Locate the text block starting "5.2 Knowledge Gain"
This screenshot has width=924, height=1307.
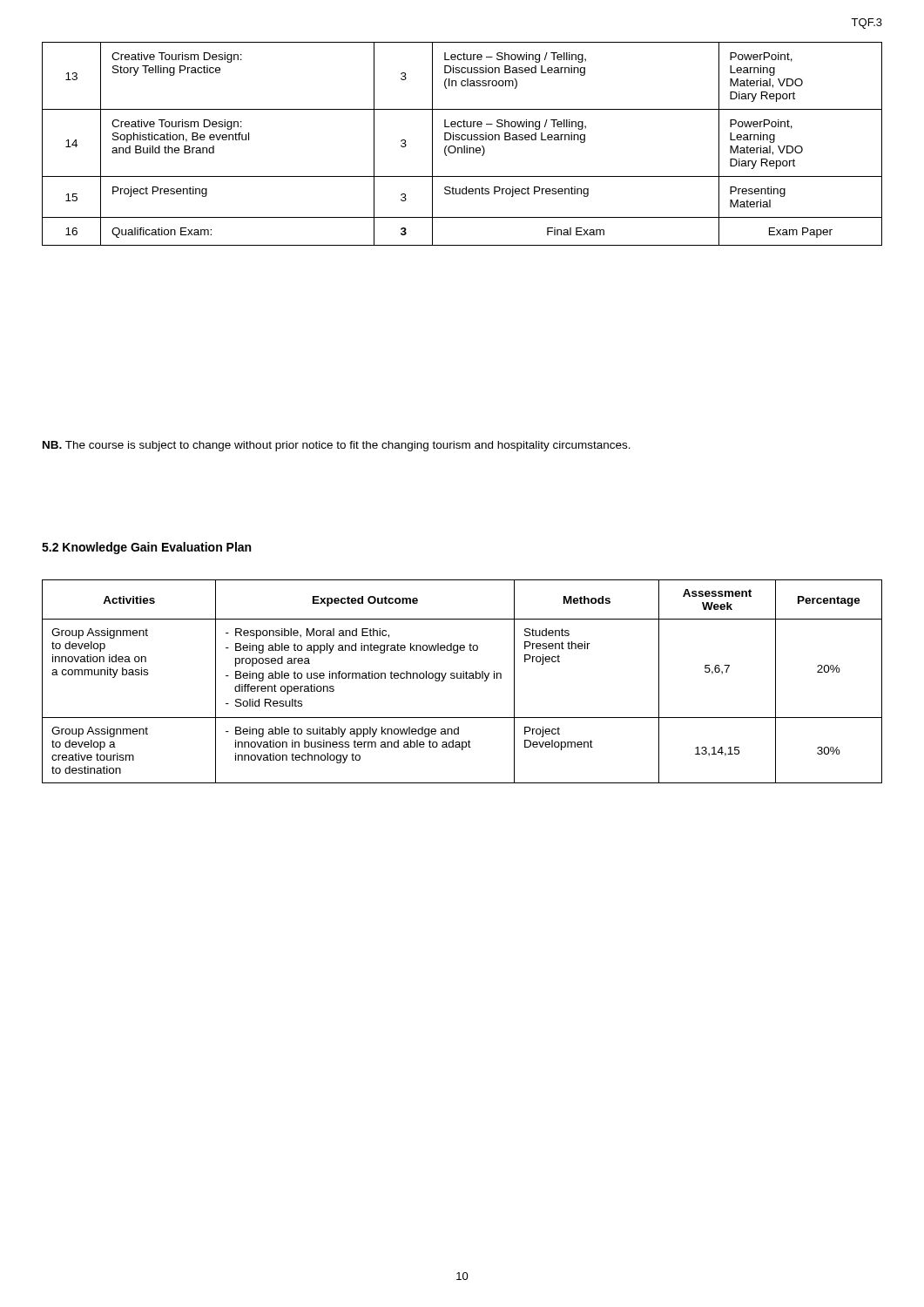point(147,547)
